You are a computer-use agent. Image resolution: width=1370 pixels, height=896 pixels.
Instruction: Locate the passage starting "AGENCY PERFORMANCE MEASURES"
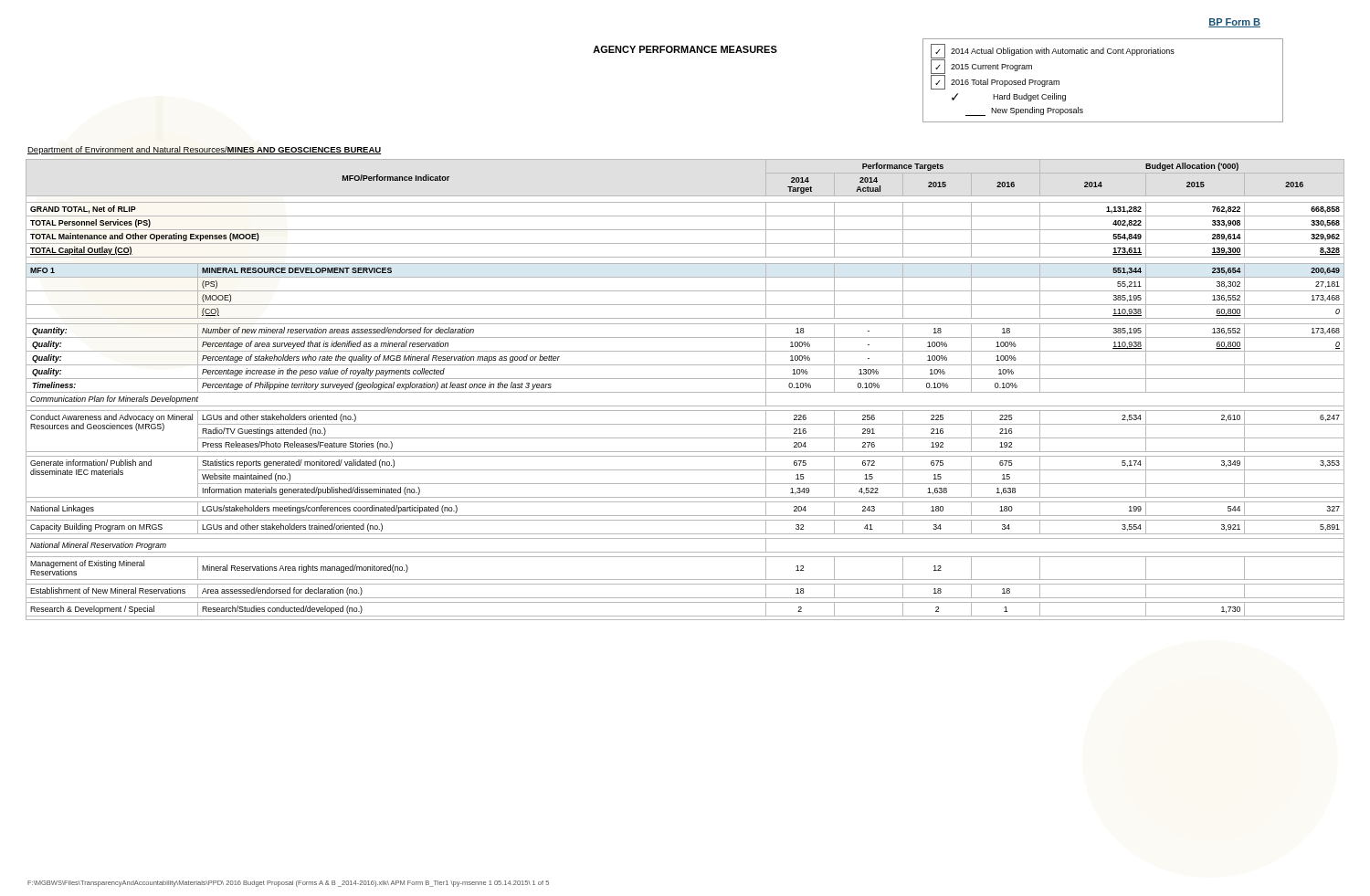coord(685,49)
